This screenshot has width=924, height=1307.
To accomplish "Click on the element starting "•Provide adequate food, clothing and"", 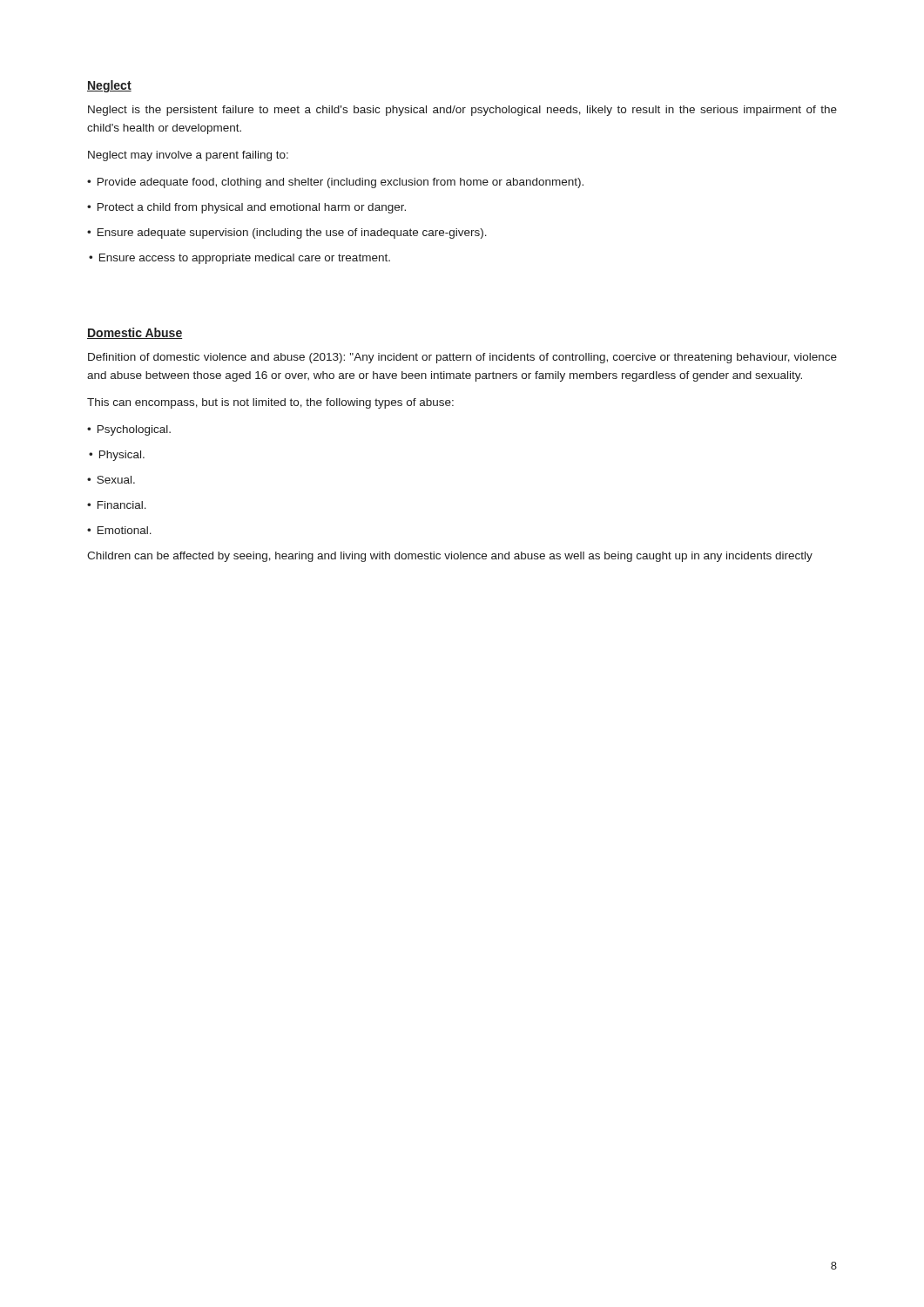I will coord(336,182).
